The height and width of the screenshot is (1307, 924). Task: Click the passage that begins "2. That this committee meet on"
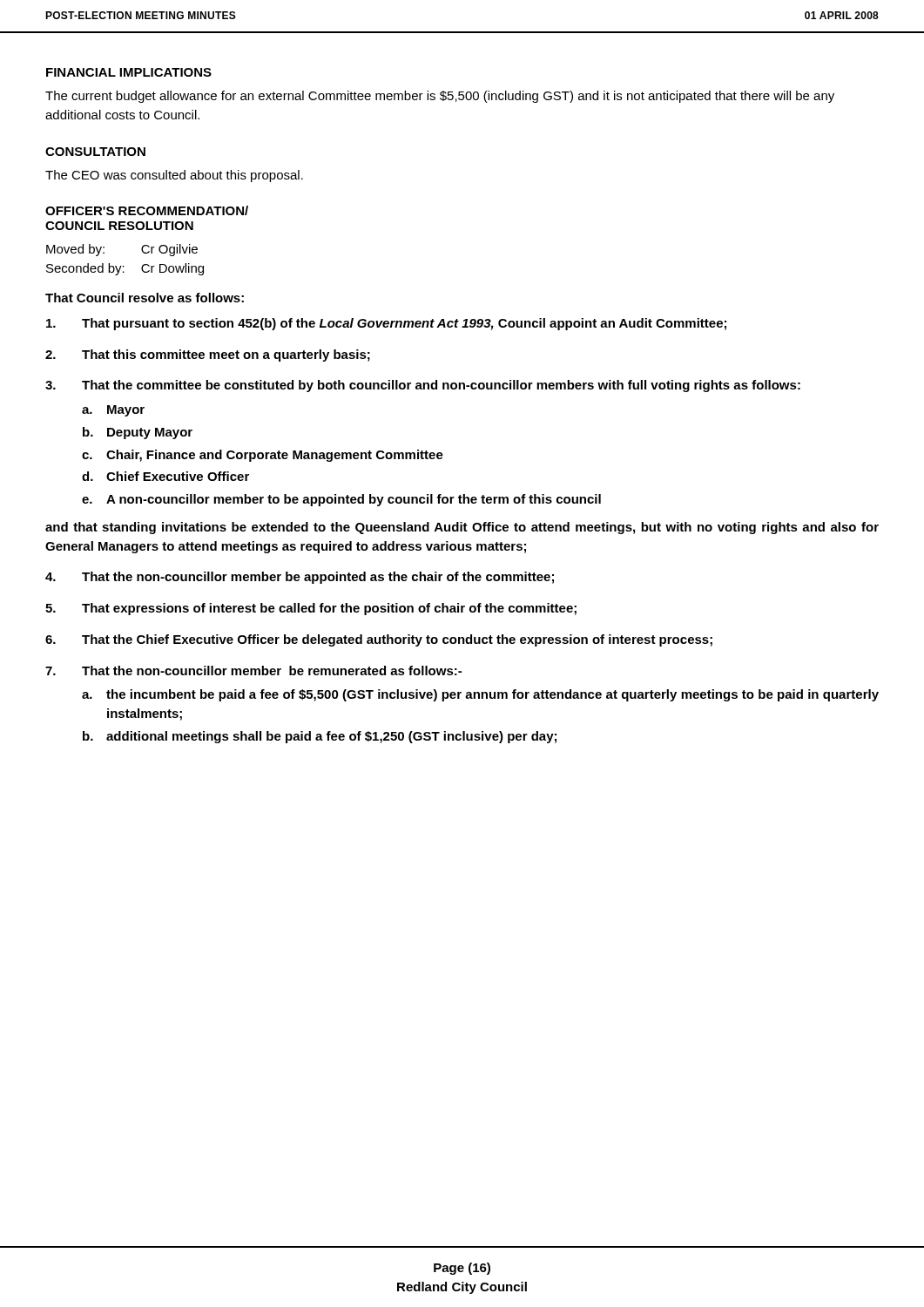208,356
